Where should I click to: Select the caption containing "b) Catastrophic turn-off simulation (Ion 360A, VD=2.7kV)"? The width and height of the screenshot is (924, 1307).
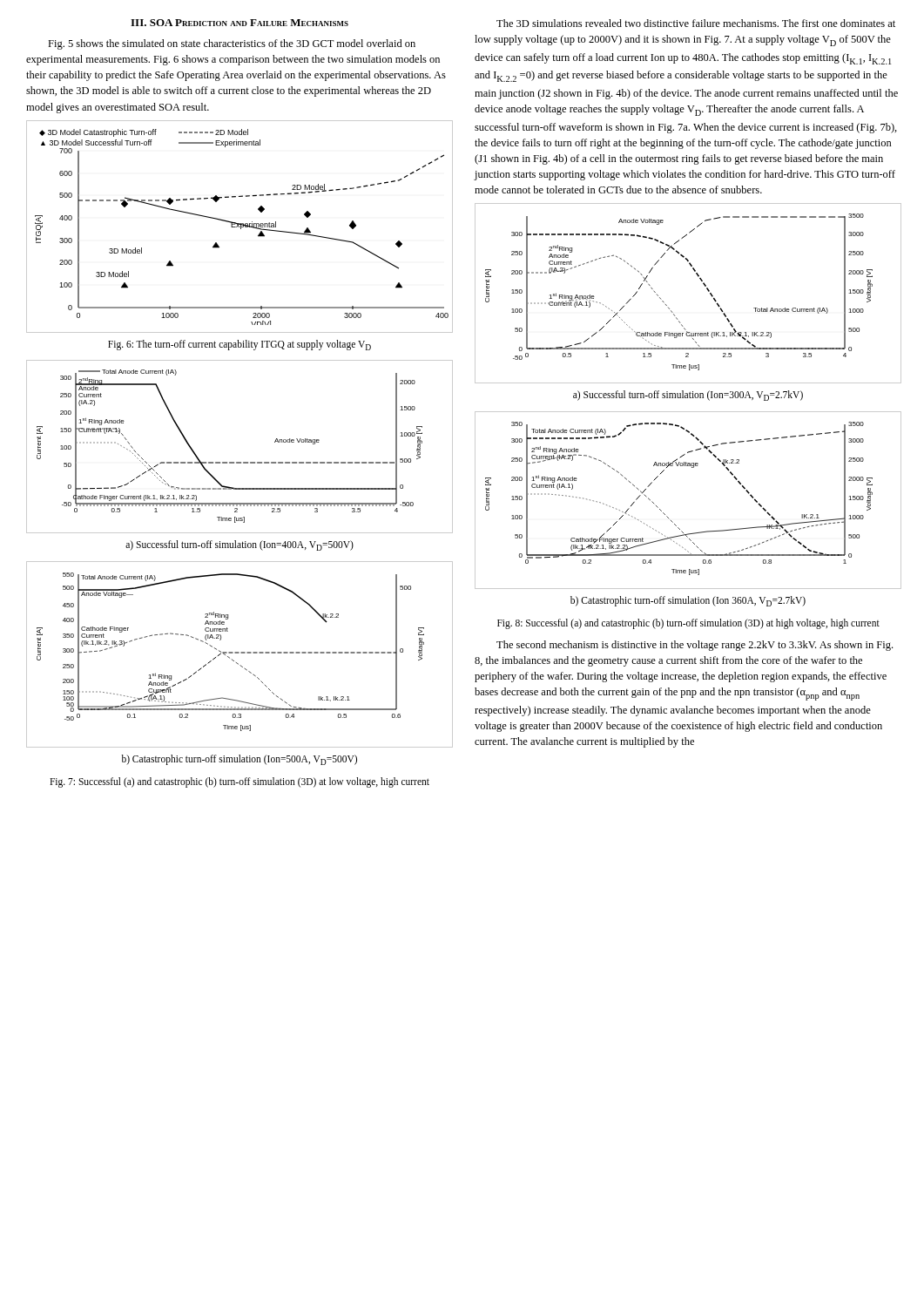[x=688, y=602]
